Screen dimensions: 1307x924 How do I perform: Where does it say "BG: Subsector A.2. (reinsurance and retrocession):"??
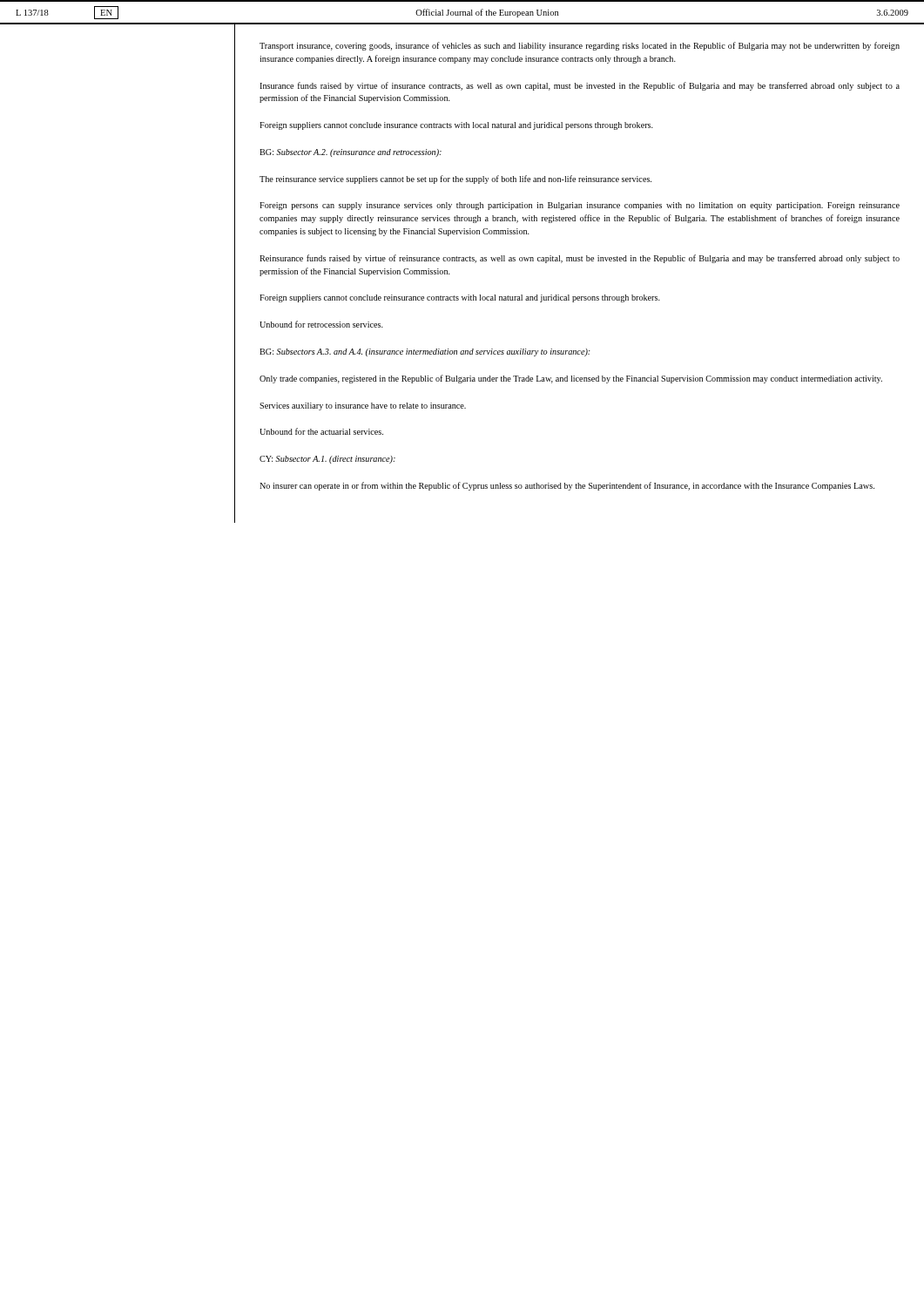click(x=351, y=152)
